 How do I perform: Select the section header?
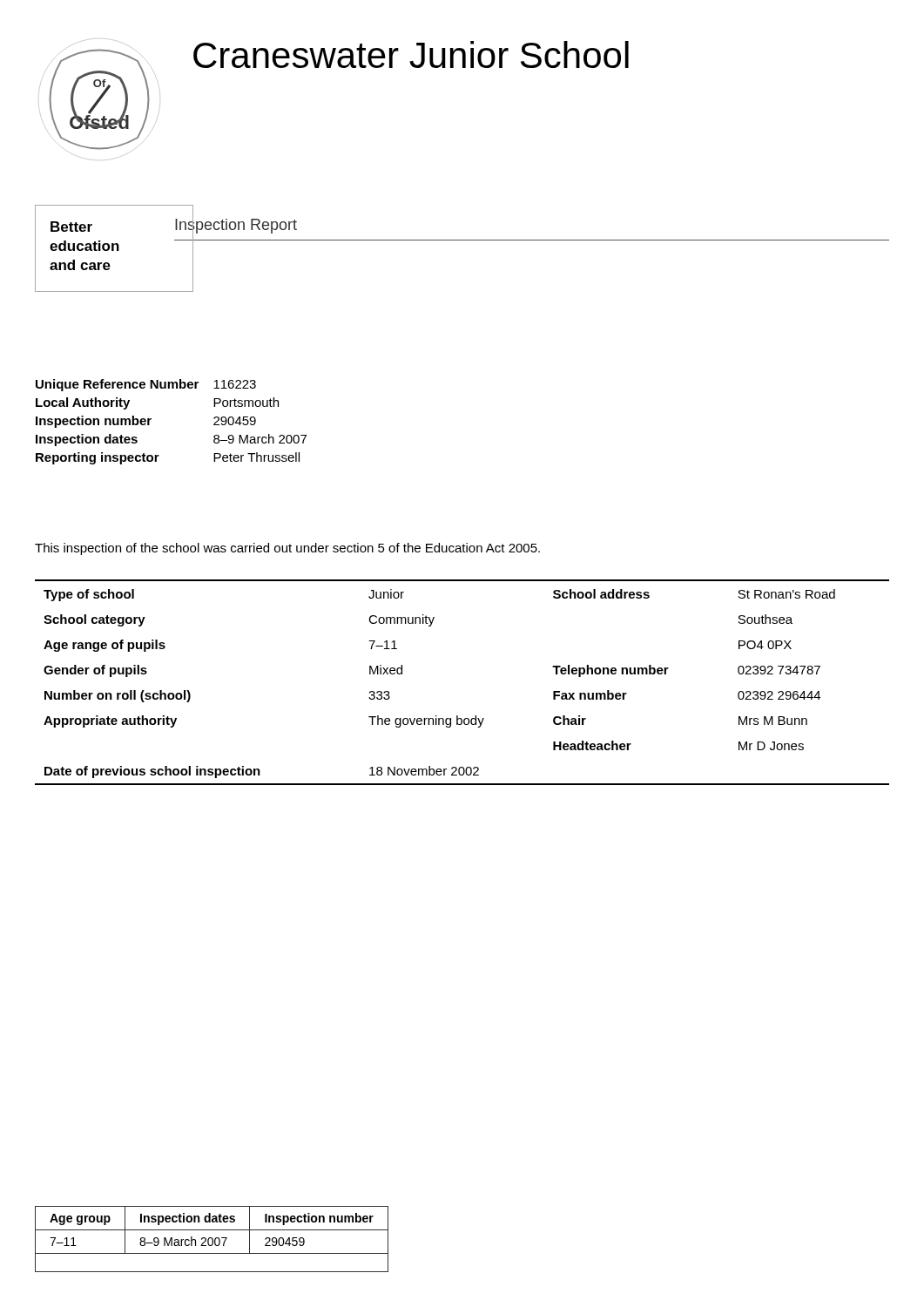[x=236, y=225]
